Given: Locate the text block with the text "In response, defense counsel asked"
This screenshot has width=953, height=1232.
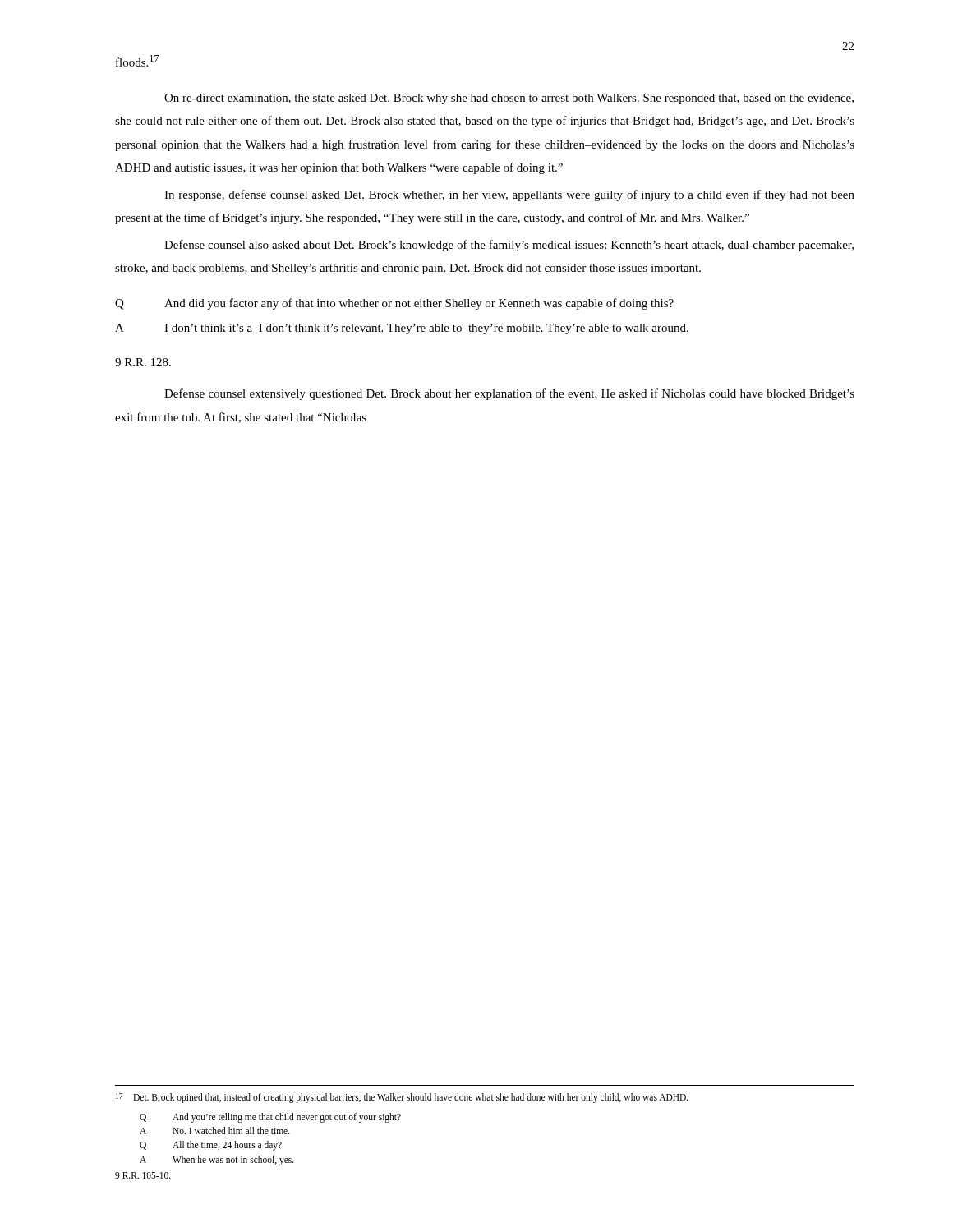Looking at the screenshot, I should (x=485, y=206).
